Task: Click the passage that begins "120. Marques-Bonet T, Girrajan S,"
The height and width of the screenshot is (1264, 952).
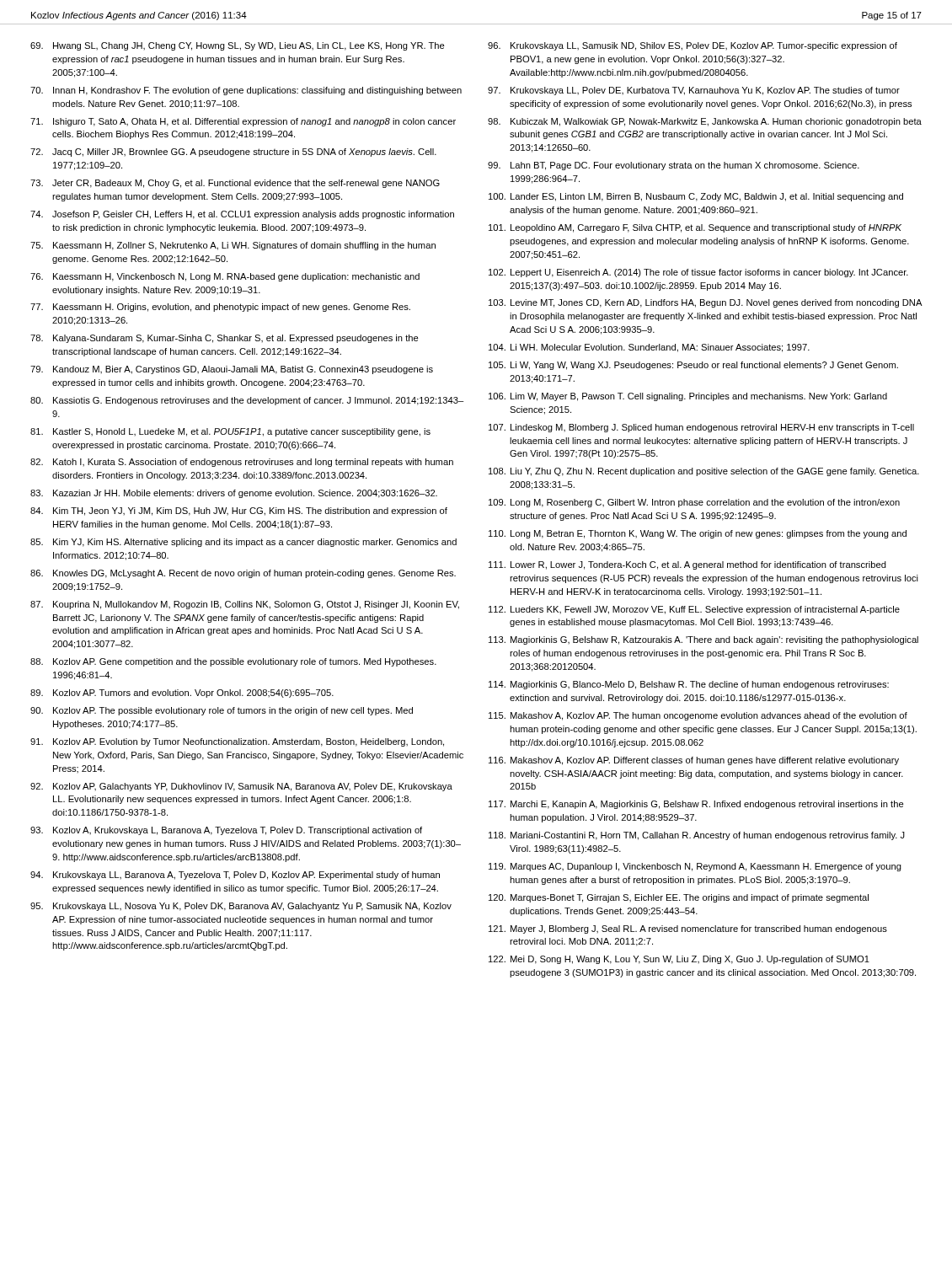Action: click(705, 905)
